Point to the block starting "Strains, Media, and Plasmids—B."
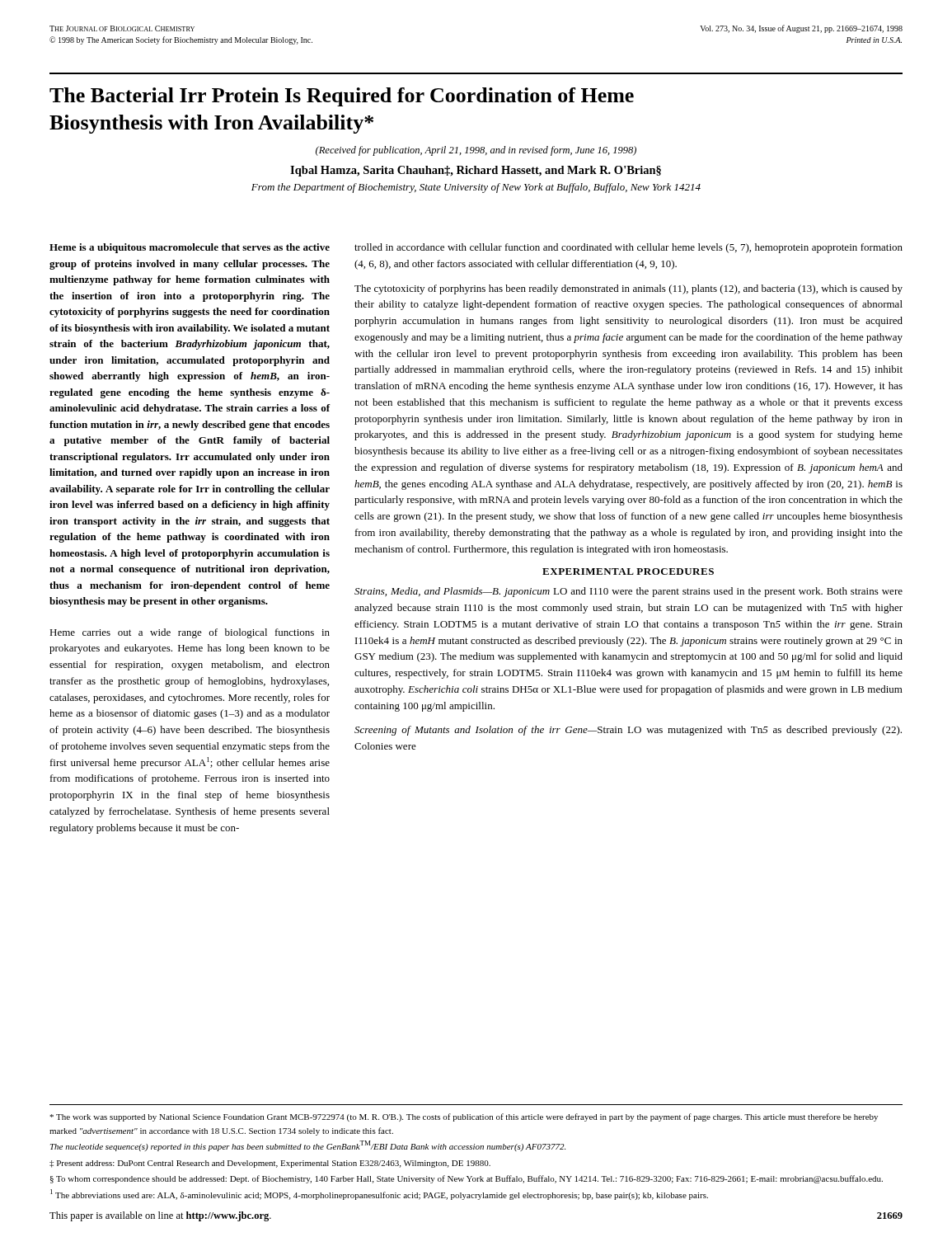This screenshot has width=952, height=1237. tap(629, 648)
